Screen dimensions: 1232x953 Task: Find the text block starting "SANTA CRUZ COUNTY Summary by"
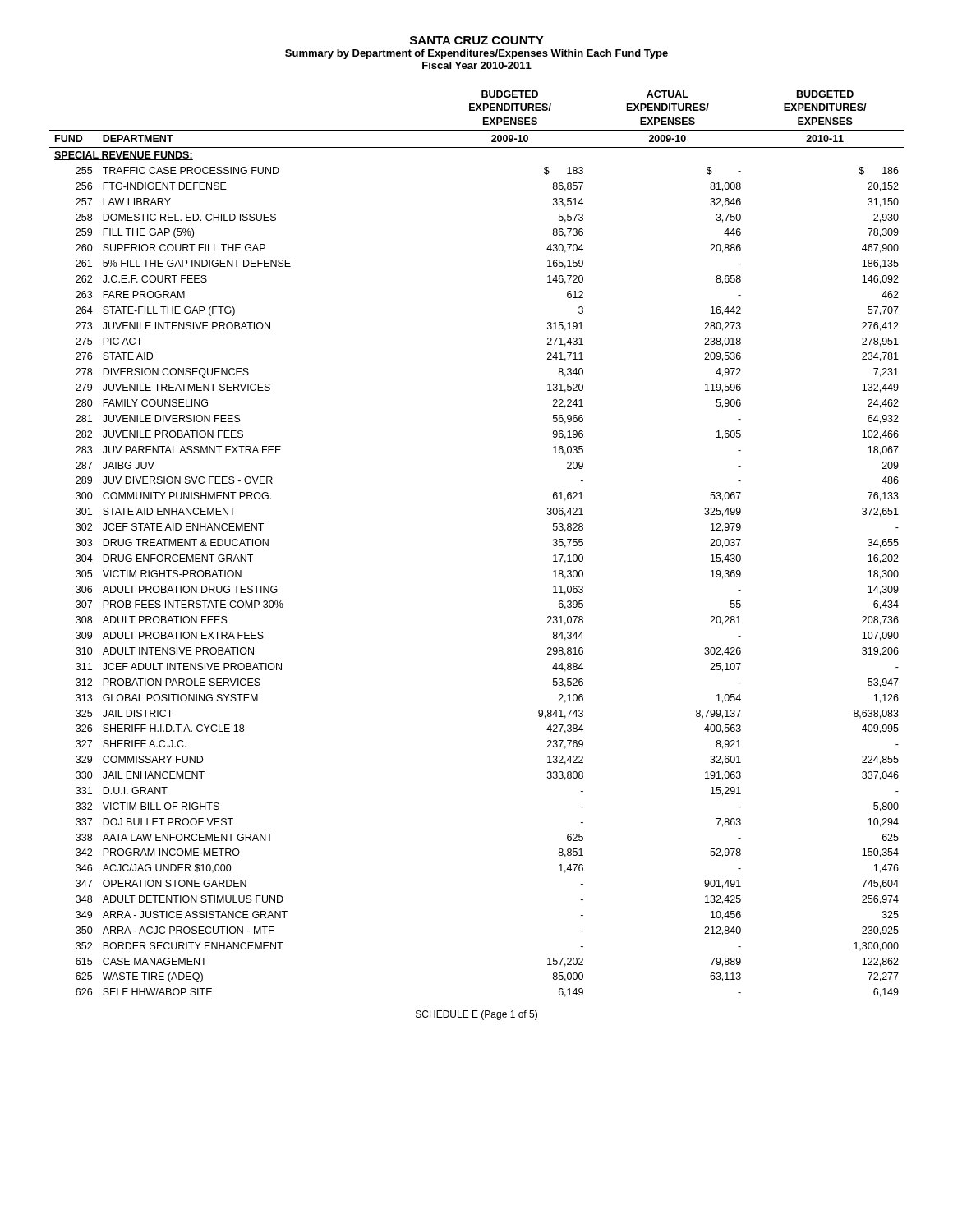tap(476, 52)
